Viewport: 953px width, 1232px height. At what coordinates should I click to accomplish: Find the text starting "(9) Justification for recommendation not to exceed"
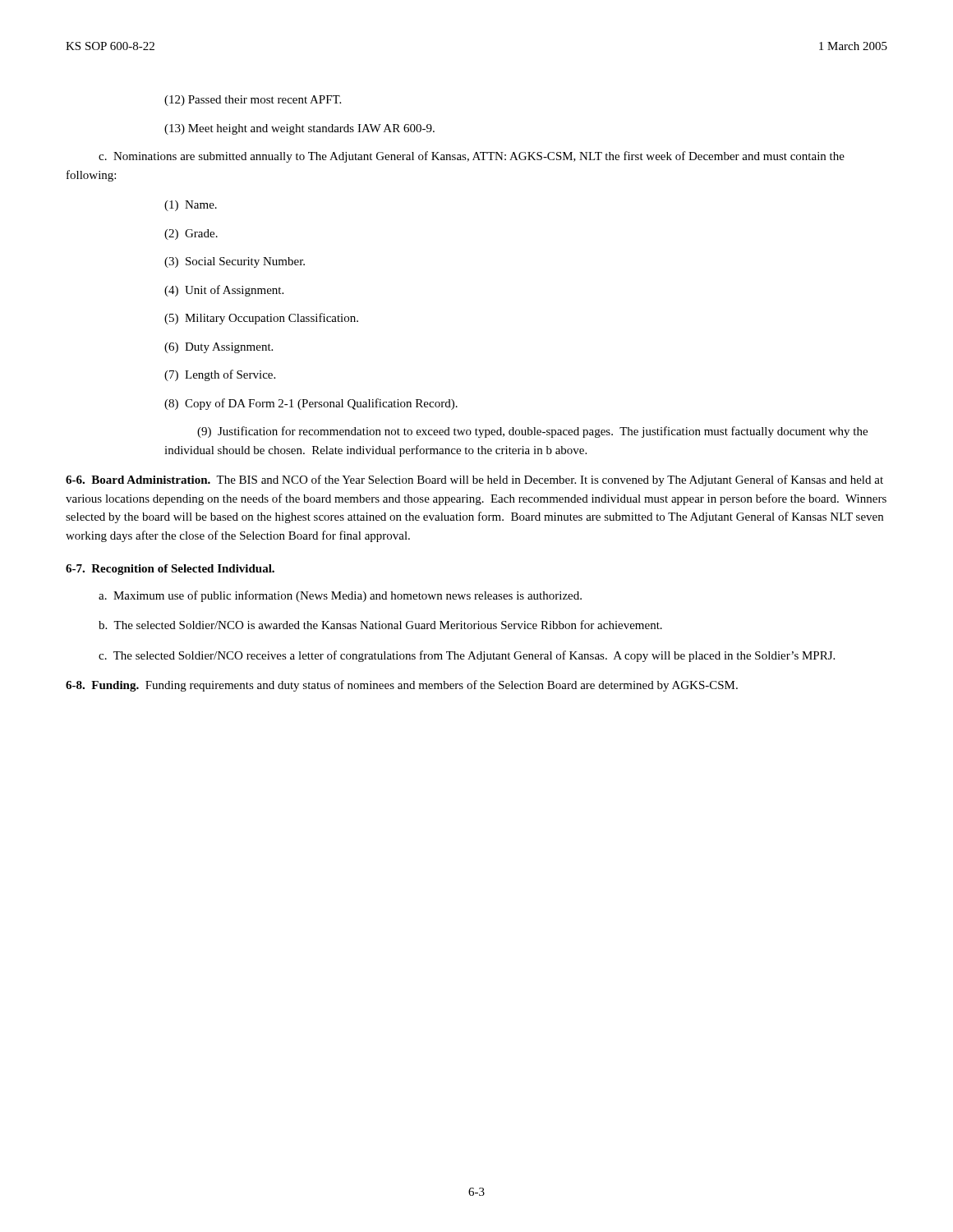point(516,440)
